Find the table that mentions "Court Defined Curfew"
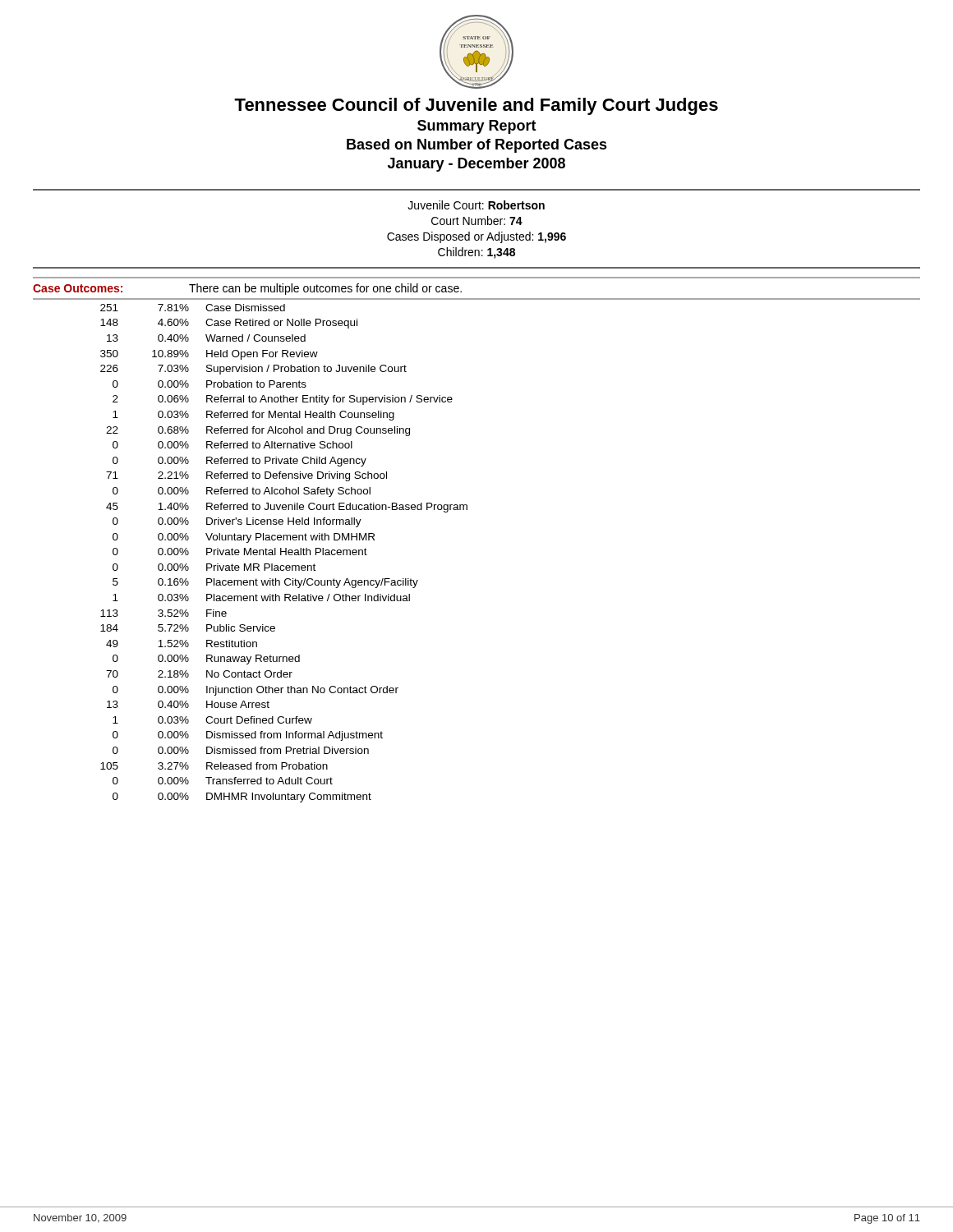This screenshot has height=1232, width=953. point(476,552)
